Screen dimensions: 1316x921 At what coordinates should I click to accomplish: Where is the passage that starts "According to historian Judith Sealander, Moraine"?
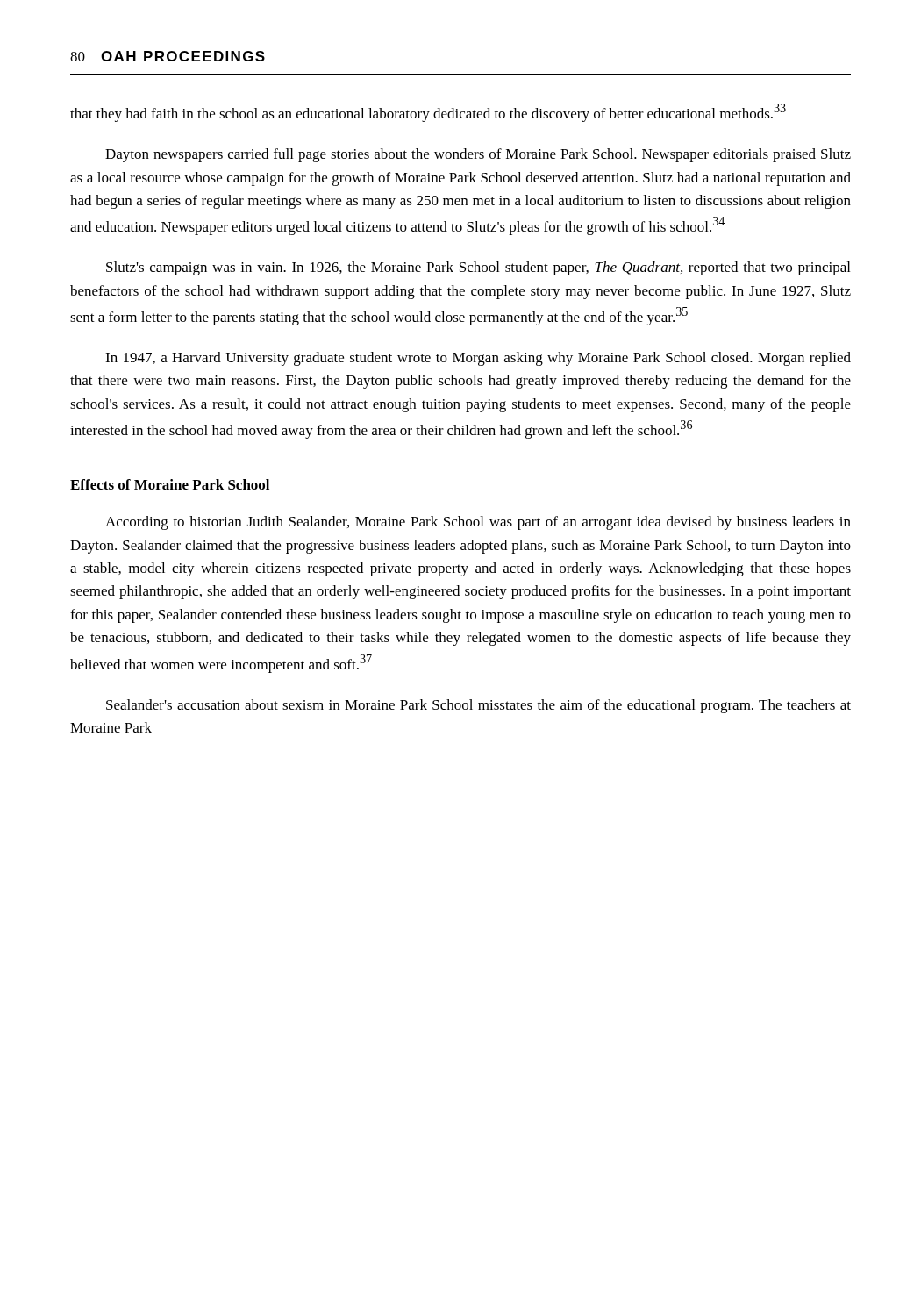pyautogui.click(x=460, y=593)
